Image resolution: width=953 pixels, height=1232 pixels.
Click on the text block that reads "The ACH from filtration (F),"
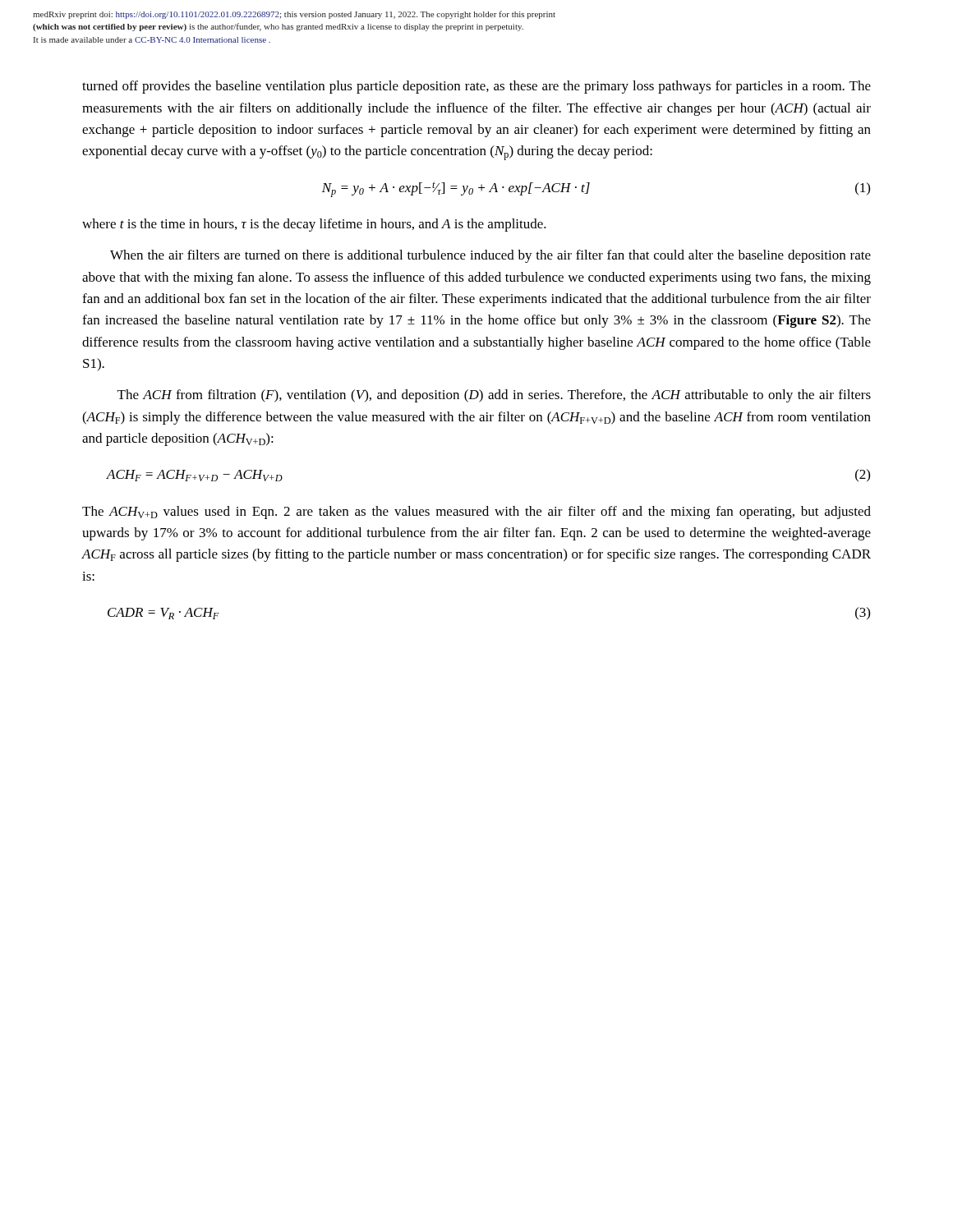point(476,417)
